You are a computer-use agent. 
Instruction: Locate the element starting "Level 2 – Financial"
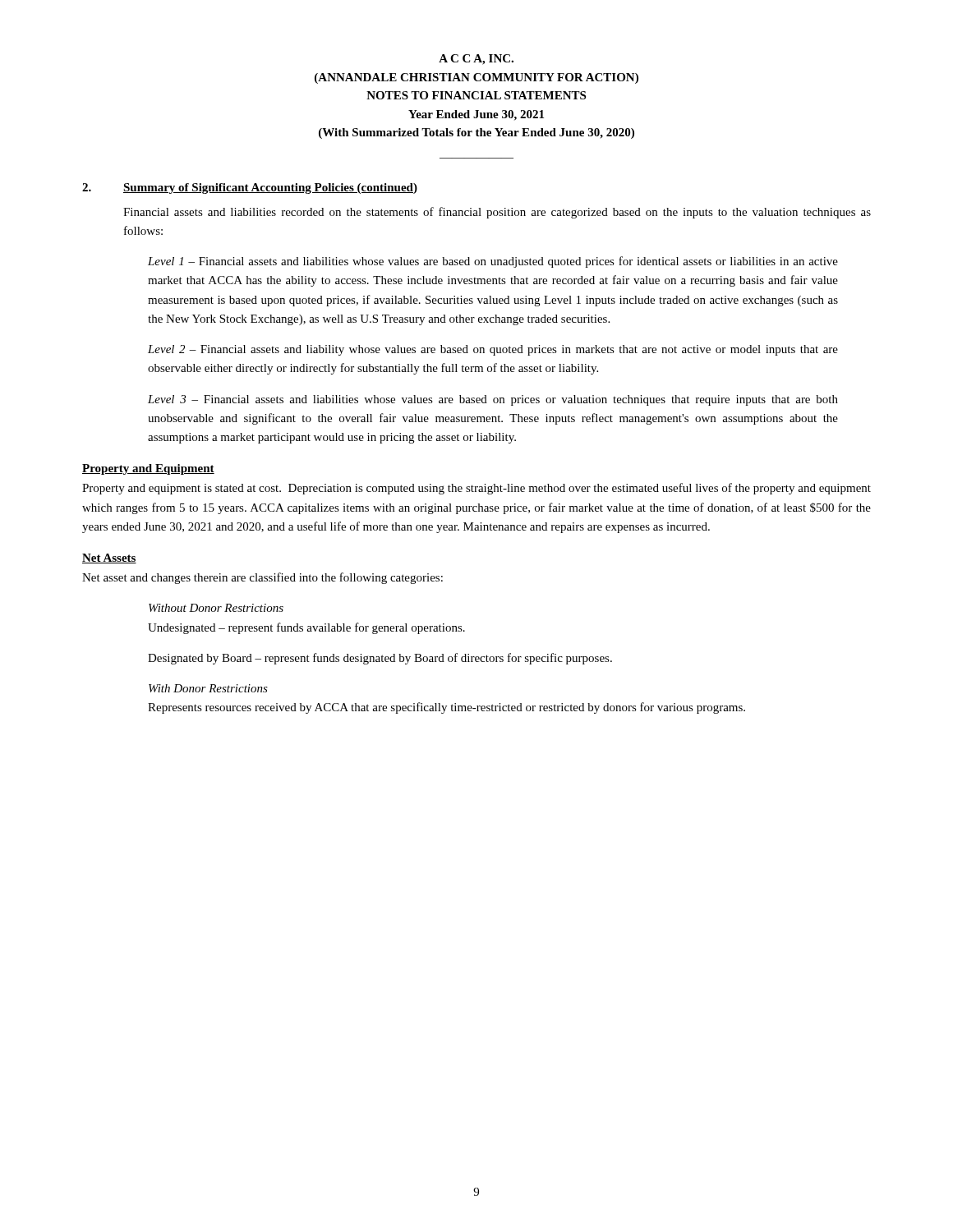pyautogui.click(x=493, y=359)
